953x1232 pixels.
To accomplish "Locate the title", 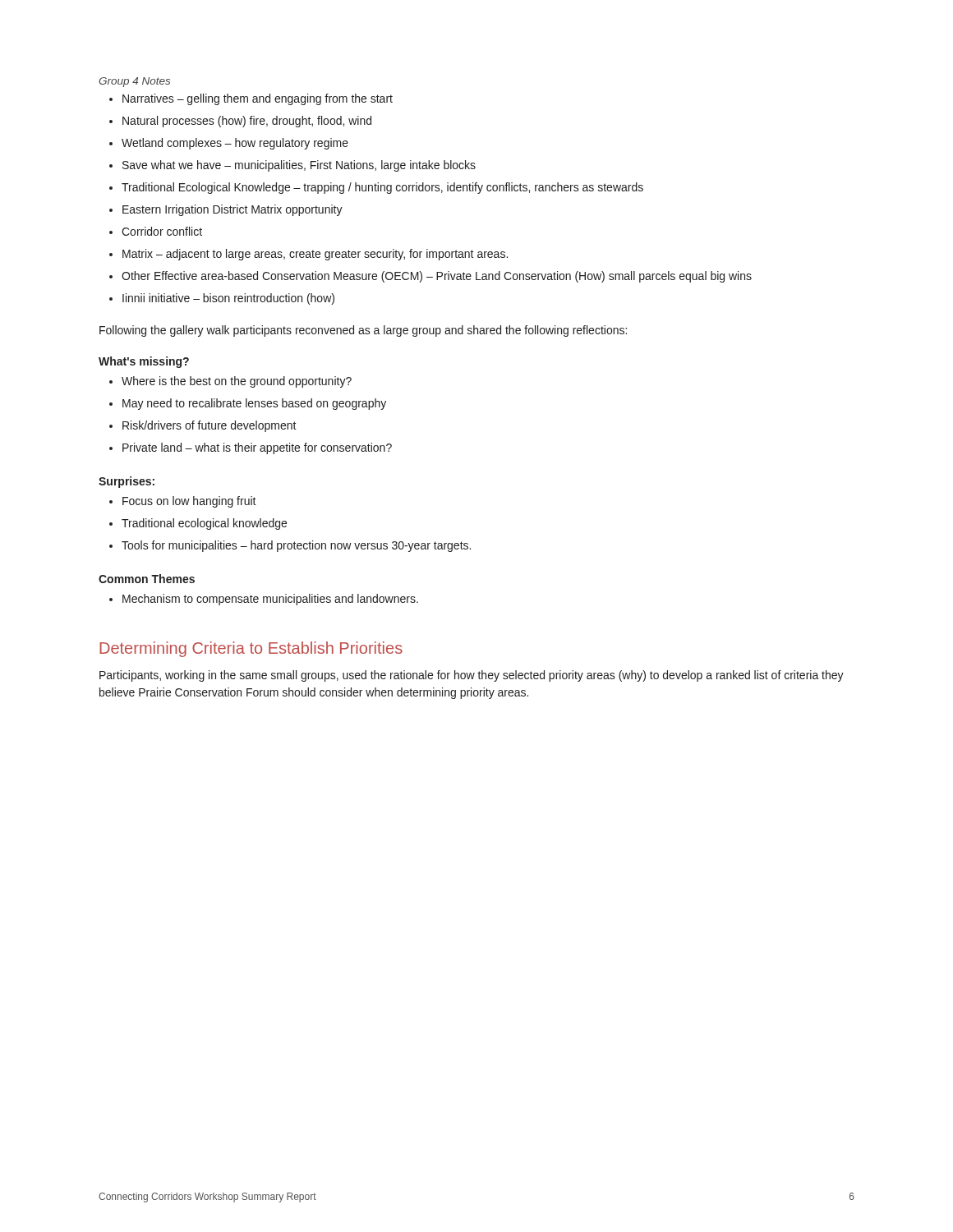I will (x=251, y=648).
